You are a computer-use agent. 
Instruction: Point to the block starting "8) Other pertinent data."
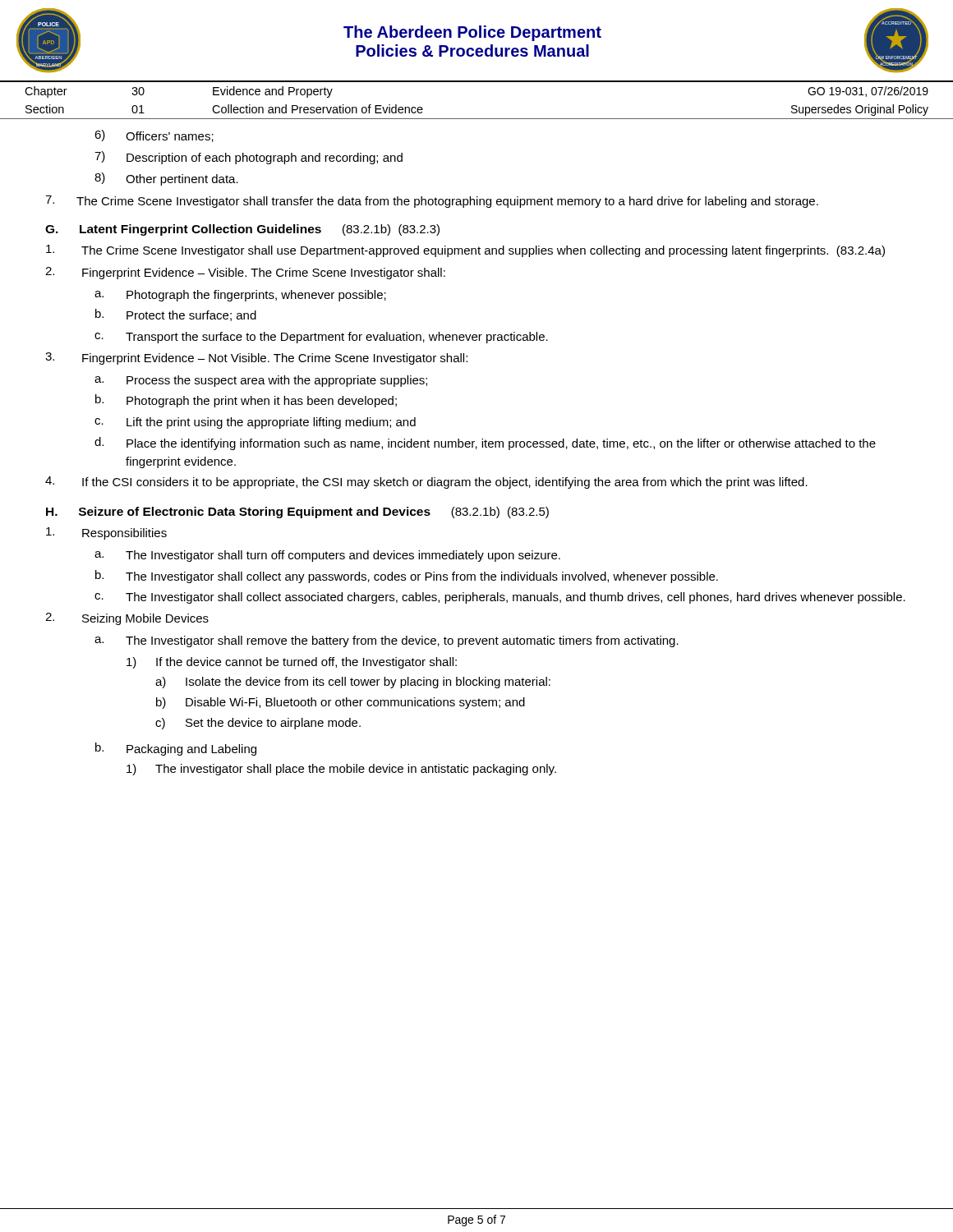[166, 179]
